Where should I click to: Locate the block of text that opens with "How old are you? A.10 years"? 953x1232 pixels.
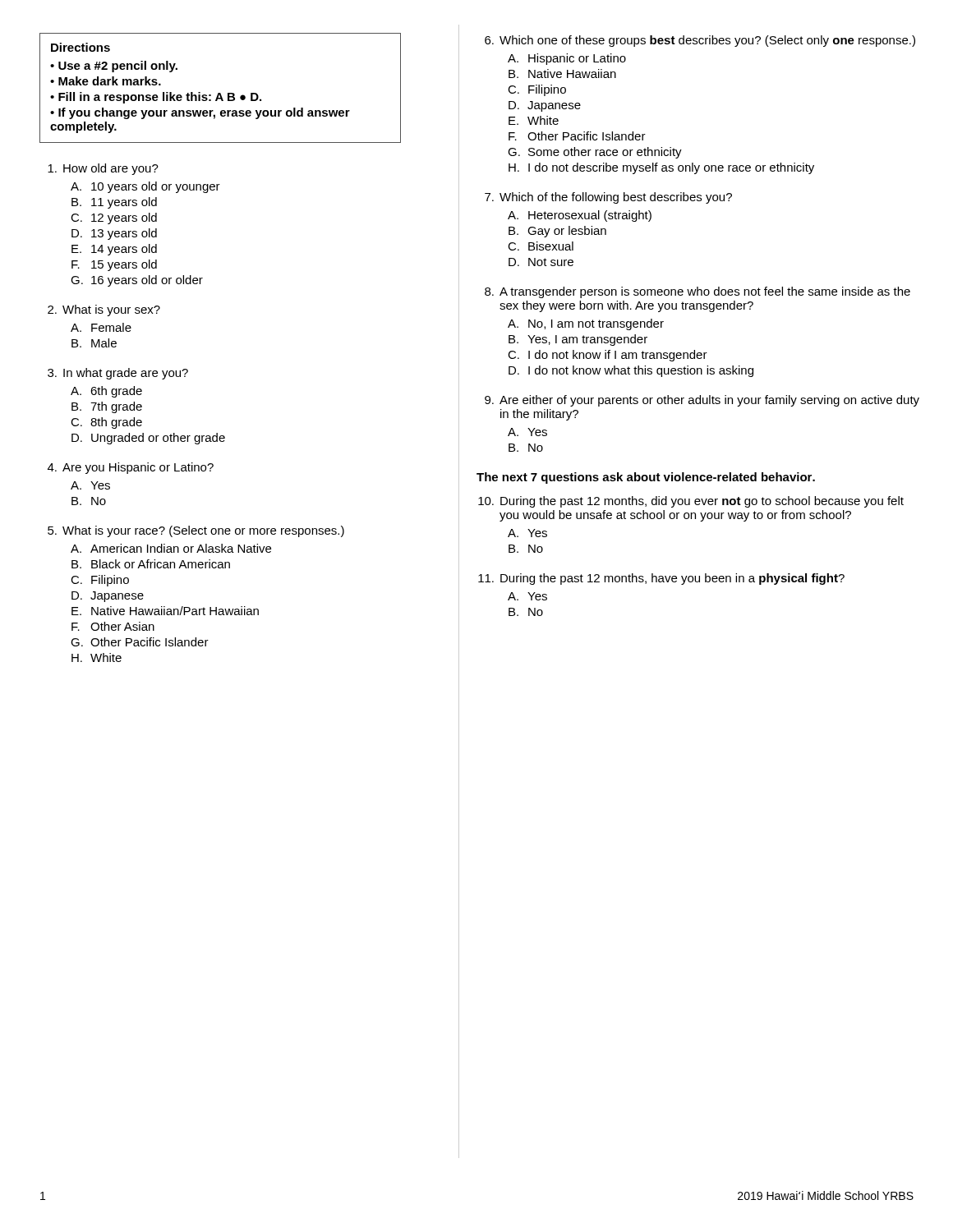click(x=103, y=169)
